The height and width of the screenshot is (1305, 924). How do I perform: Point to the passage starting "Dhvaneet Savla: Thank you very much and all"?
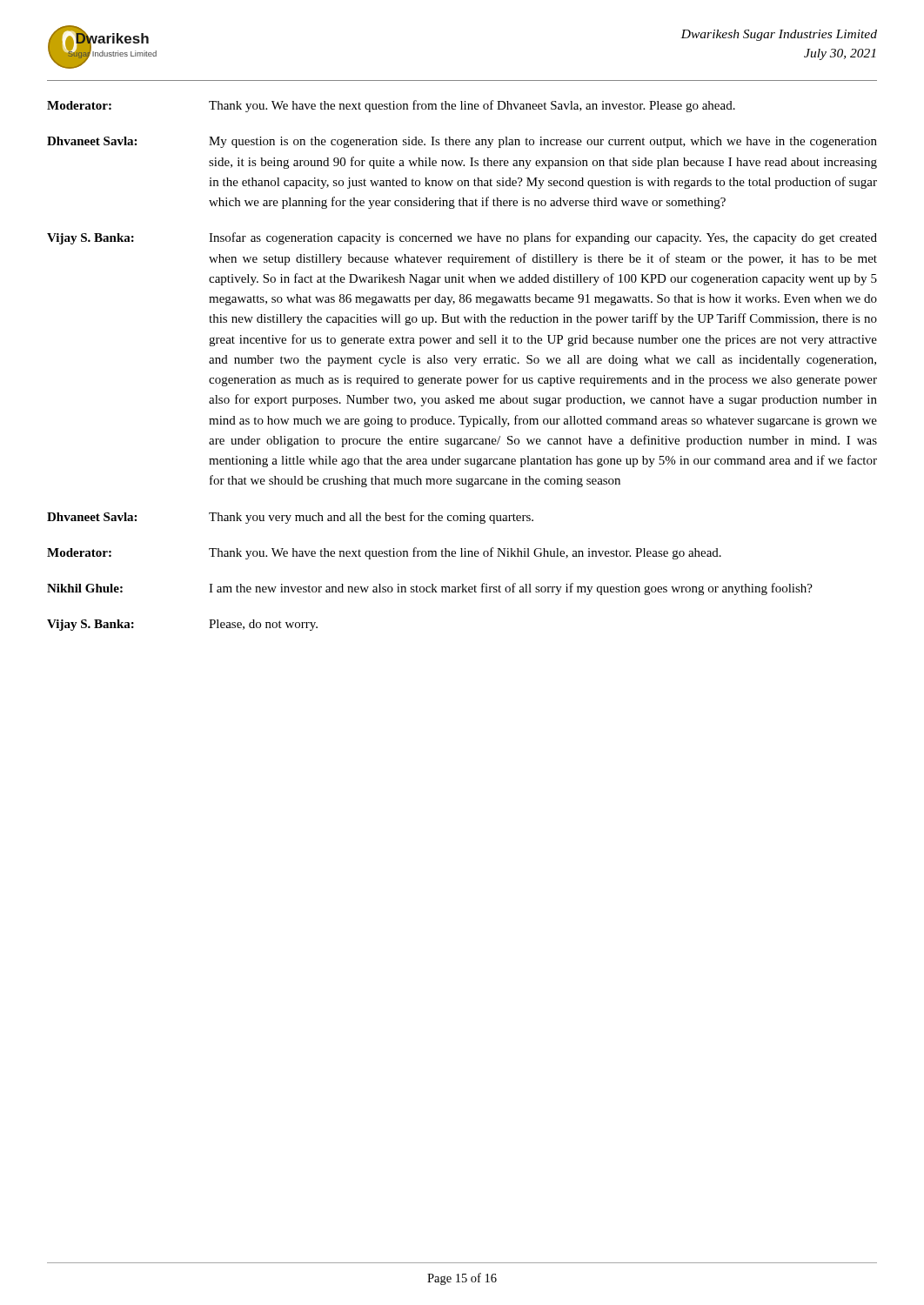(462, 517)
